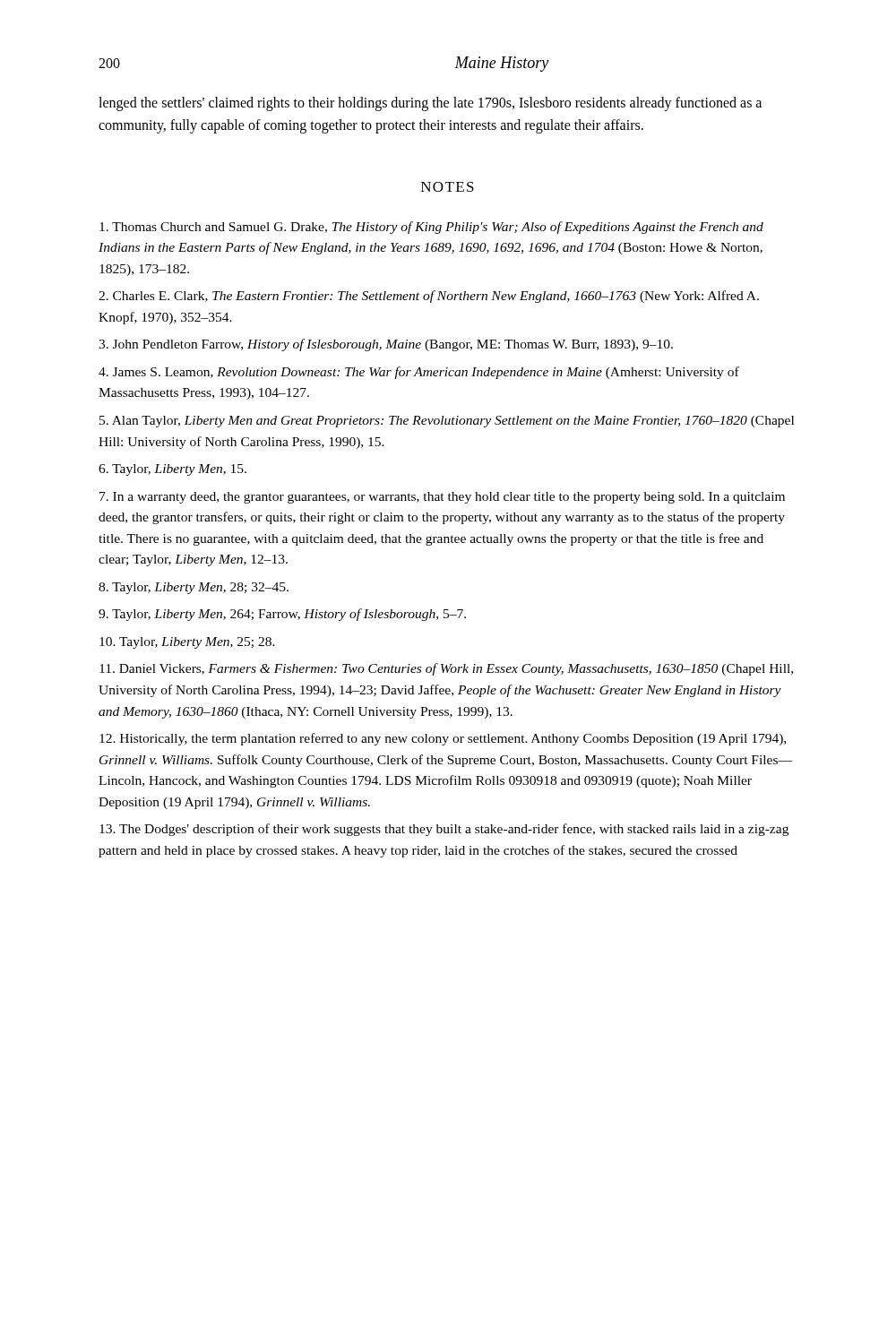Viewport: 896px width, 1344px height.
Task: Click the passage that begins "5. Alan Taylor, Liberty Men"
Action: [x=447, y=430]
